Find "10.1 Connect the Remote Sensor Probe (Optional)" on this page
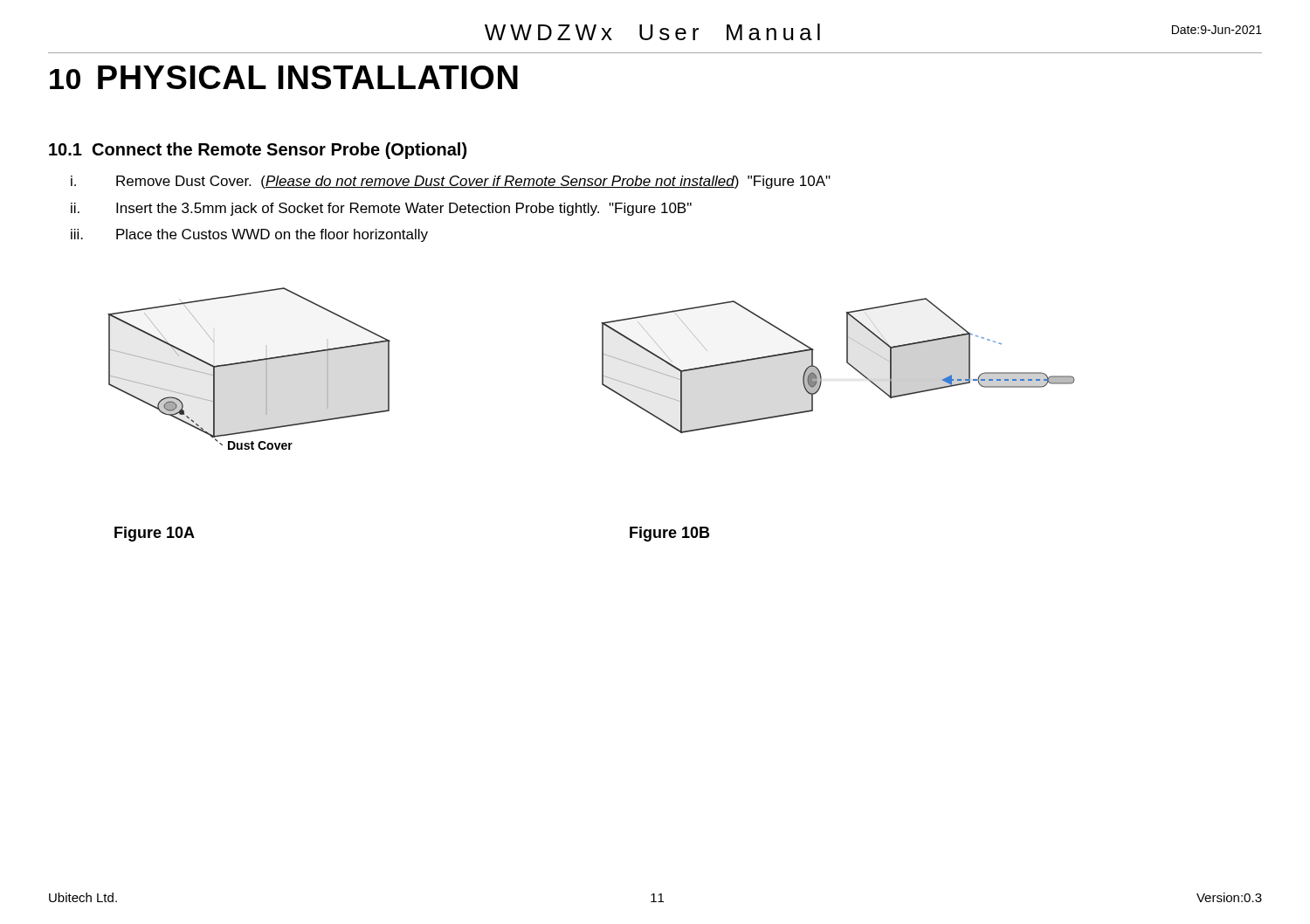 point(258,149)
